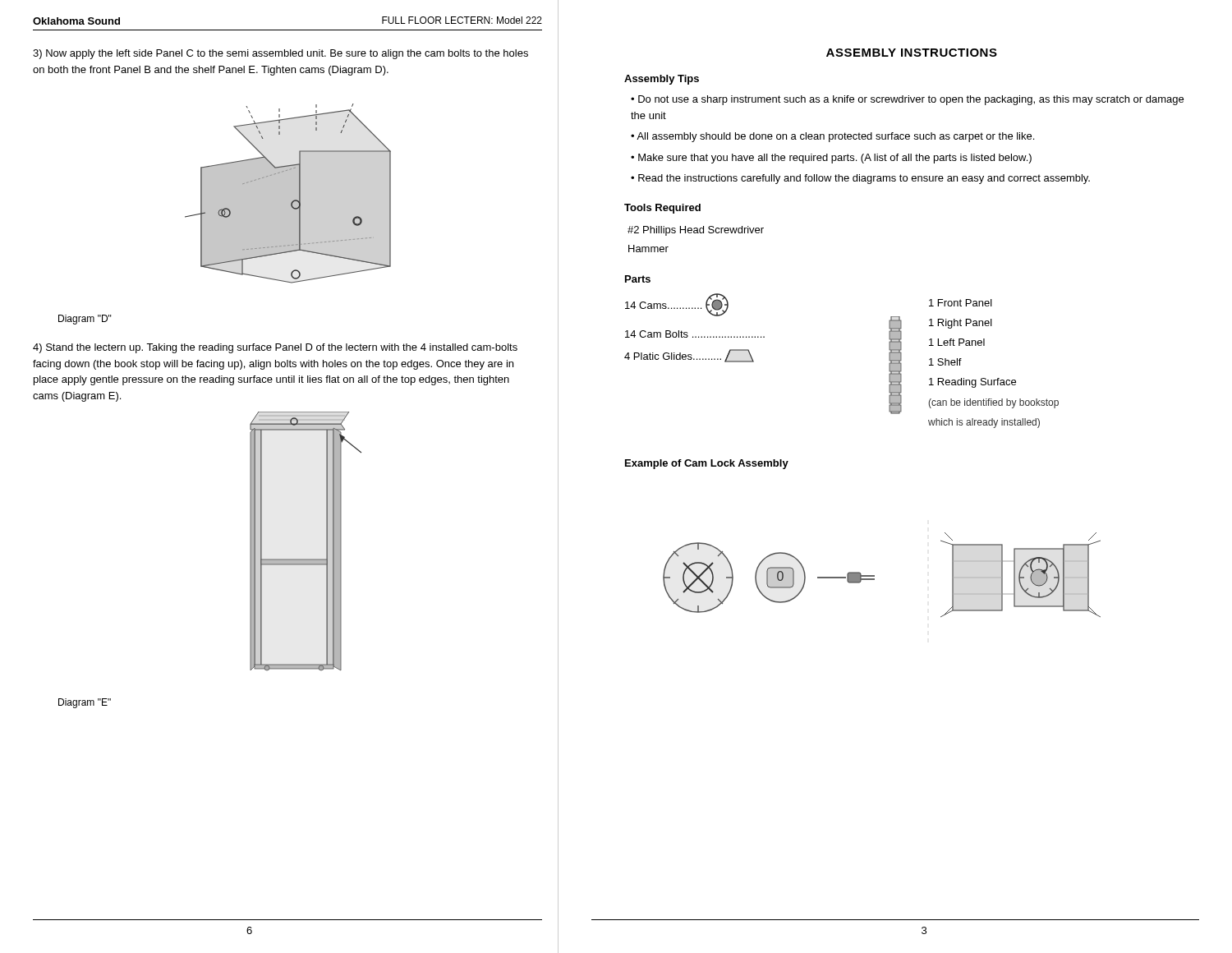Click on the block starting "• All assembly should be"
The image size is (1232, 953).
(x=833, y=136)
